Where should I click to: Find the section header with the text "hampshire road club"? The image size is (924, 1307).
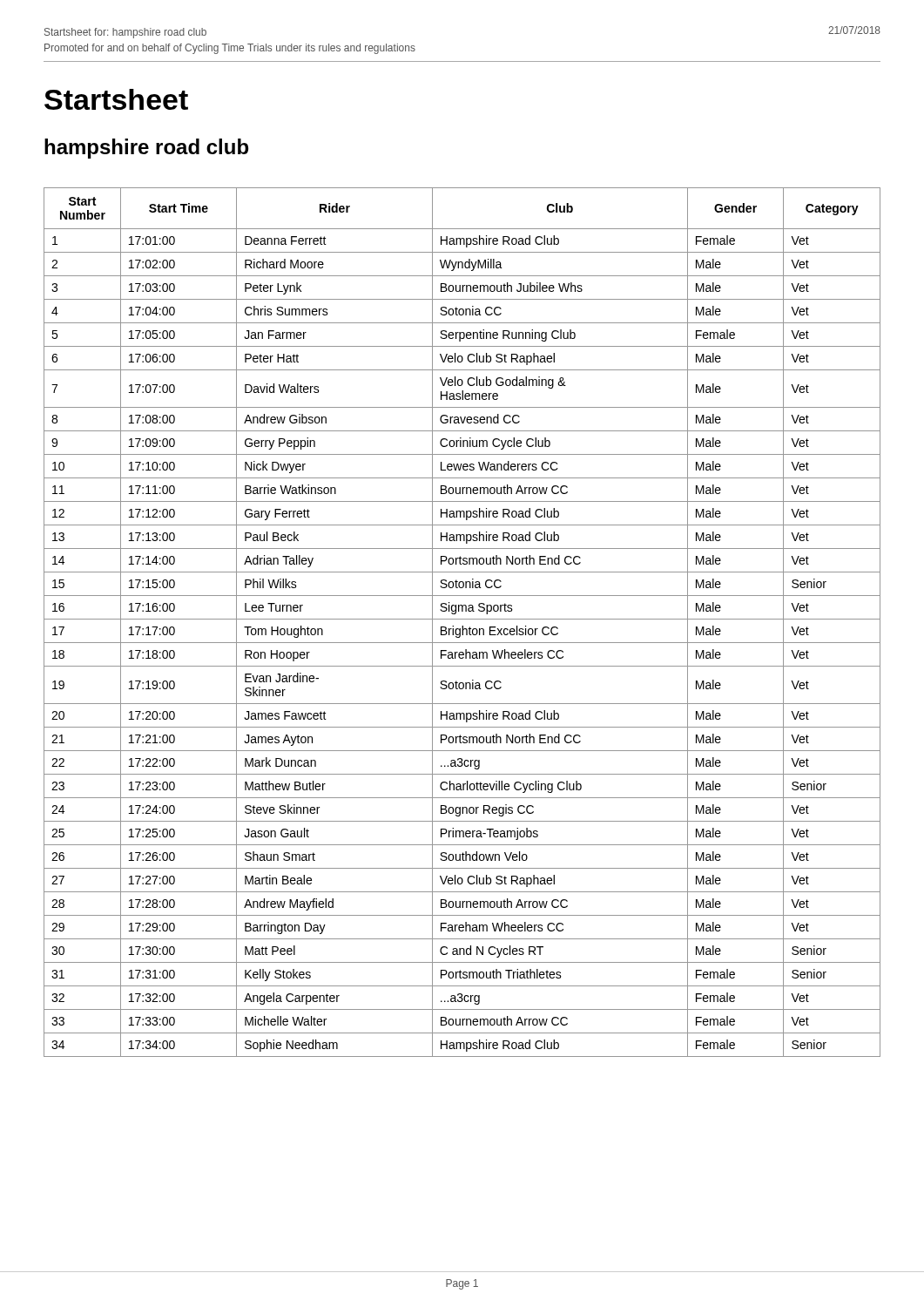(146, 147)
